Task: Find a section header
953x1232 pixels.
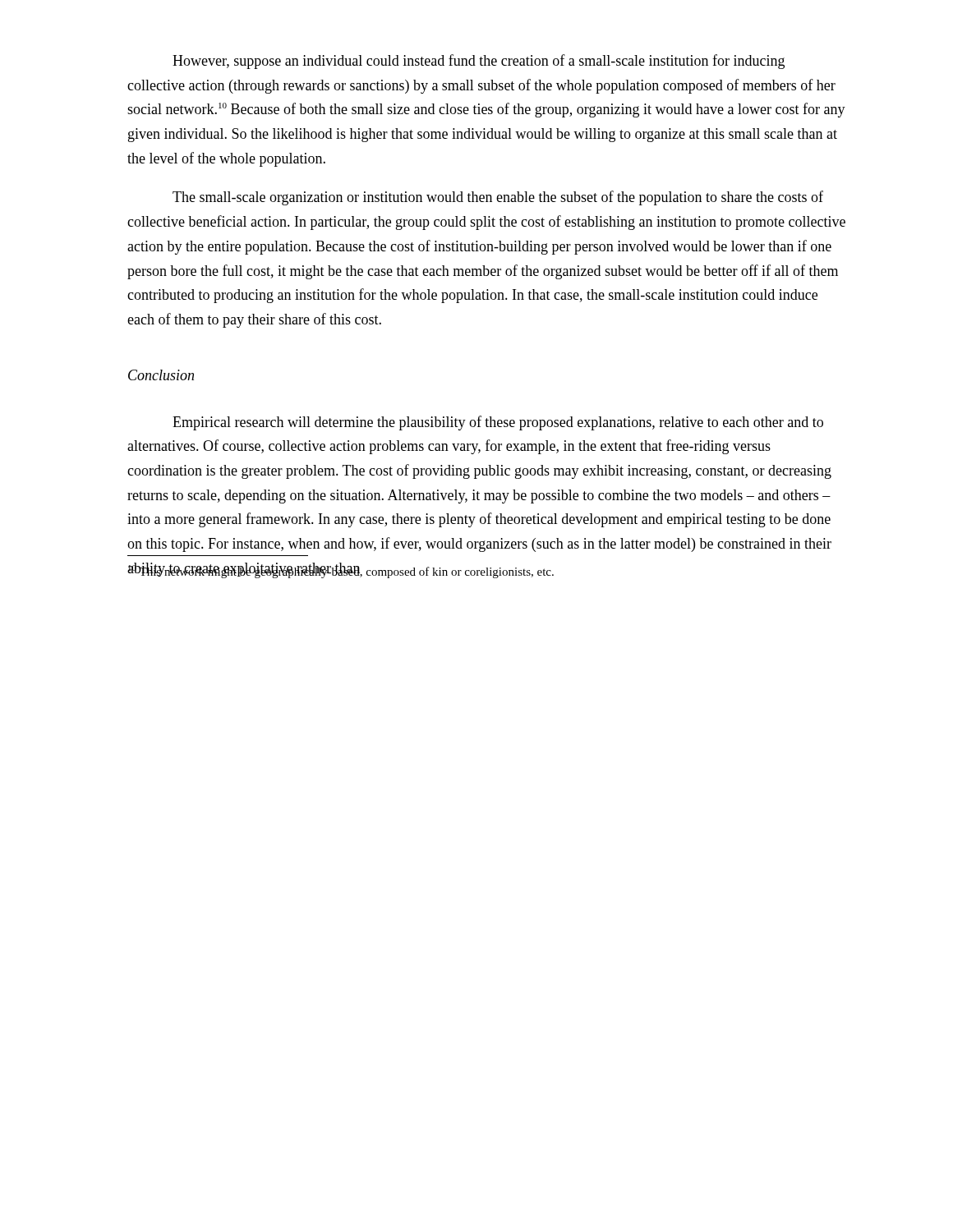Action: pyautogui.click(x=161, y=375)
